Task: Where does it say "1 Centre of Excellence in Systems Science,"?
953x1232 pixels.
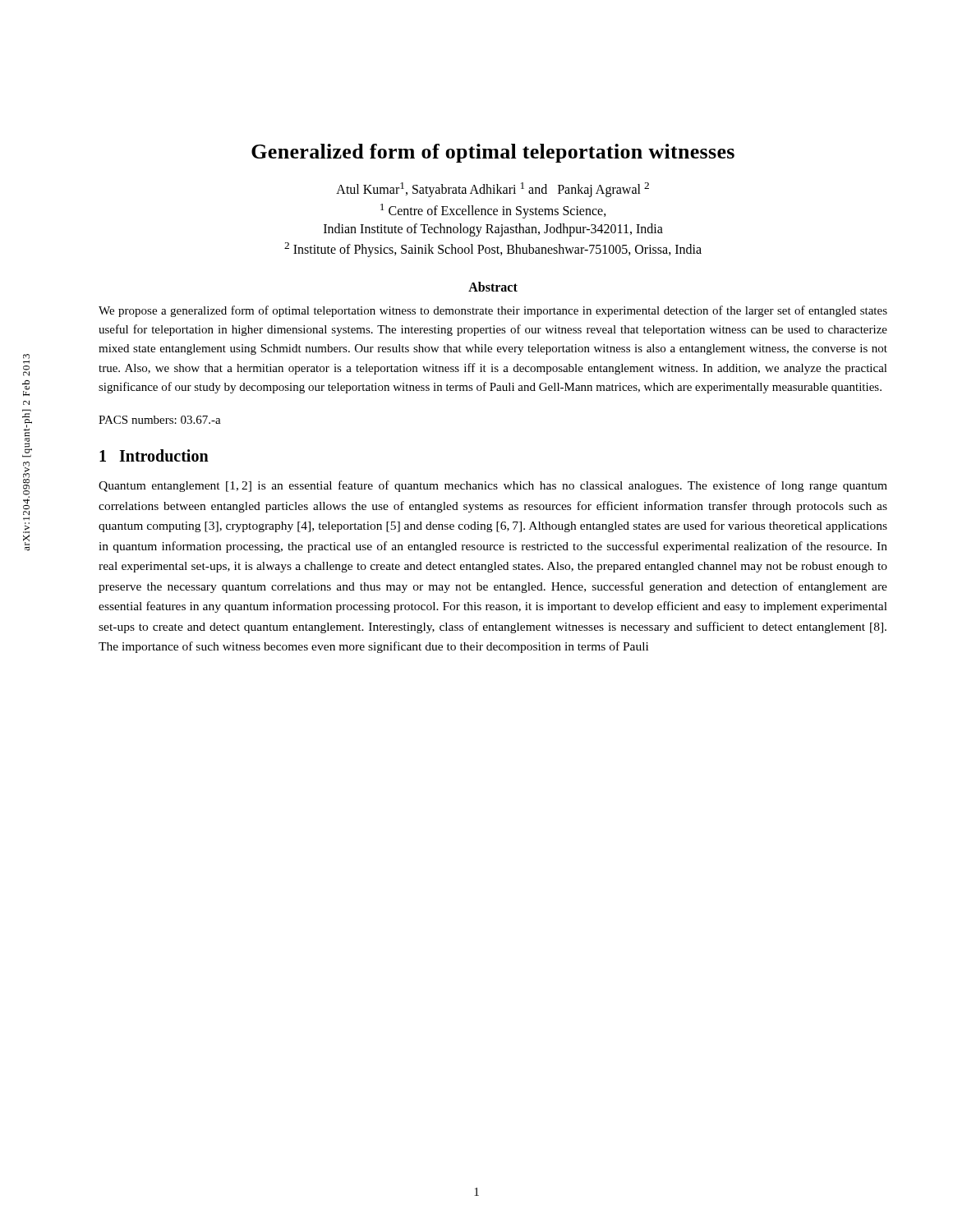Action: tap(493, 209)
